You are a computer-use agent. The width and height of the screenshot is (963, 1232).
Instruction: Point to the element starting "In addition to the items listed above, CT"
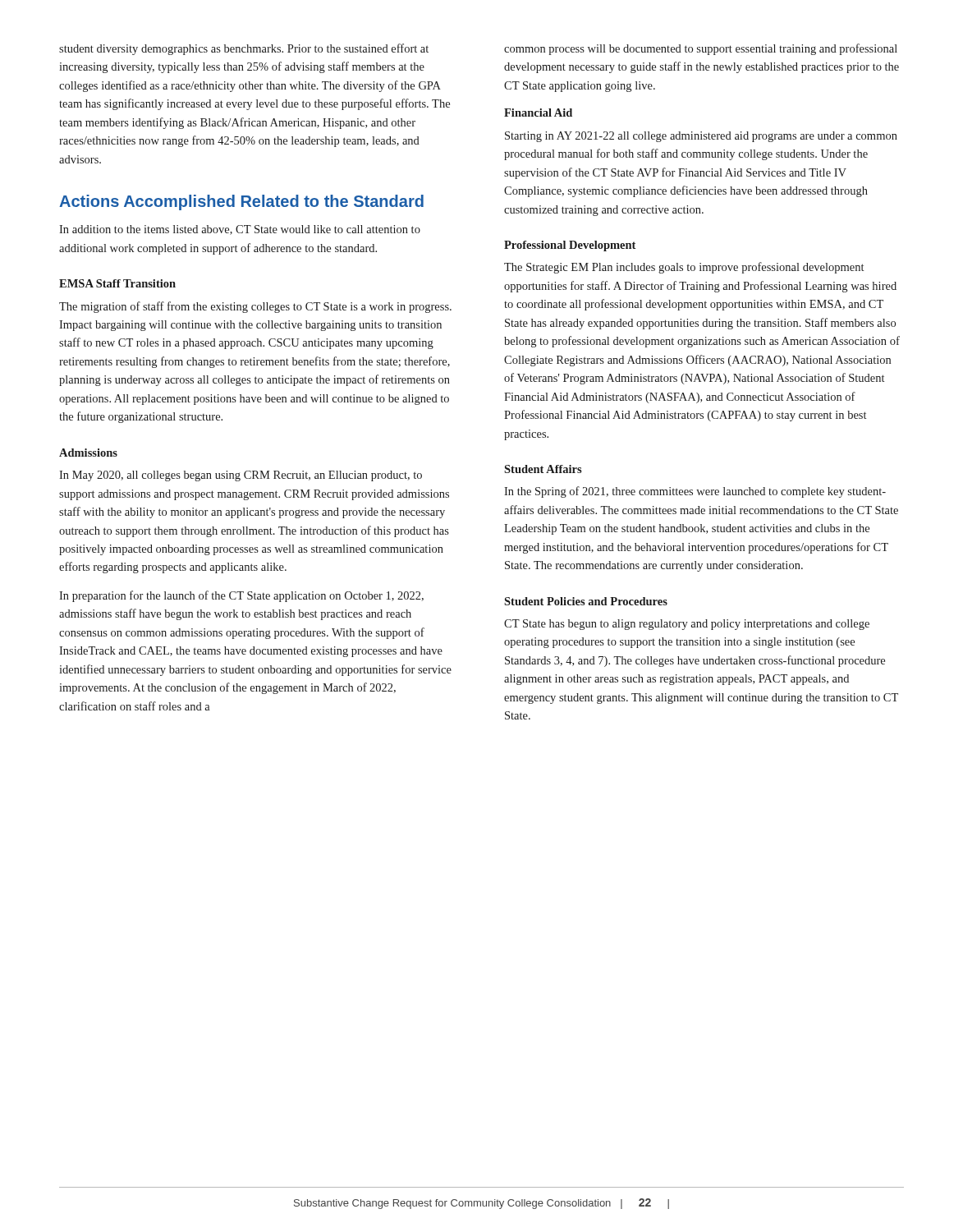pos(256,239)
